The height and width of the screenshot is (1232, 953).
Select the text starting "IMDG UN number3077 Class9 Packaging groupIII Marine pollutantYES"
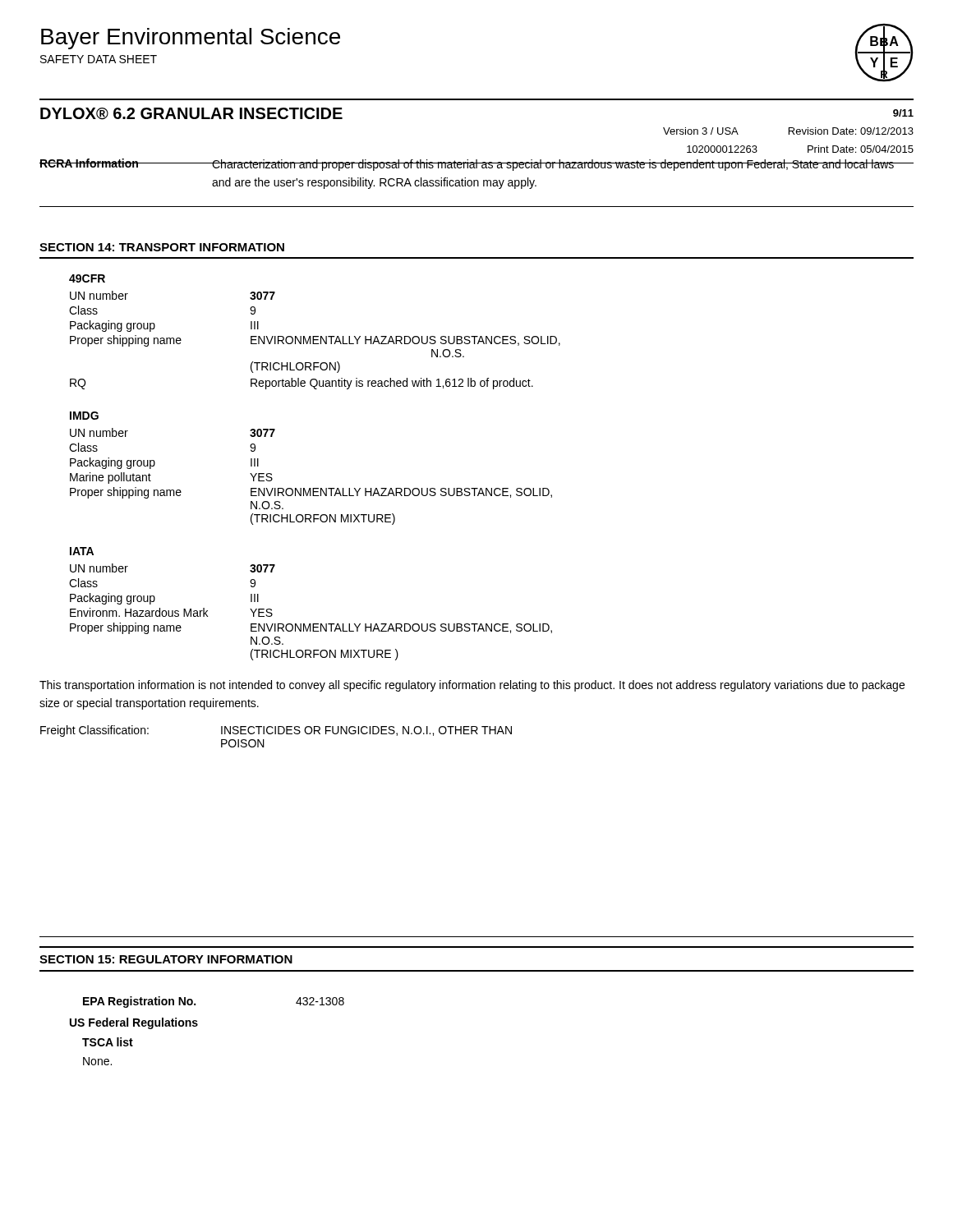click(x=84, y=416)
